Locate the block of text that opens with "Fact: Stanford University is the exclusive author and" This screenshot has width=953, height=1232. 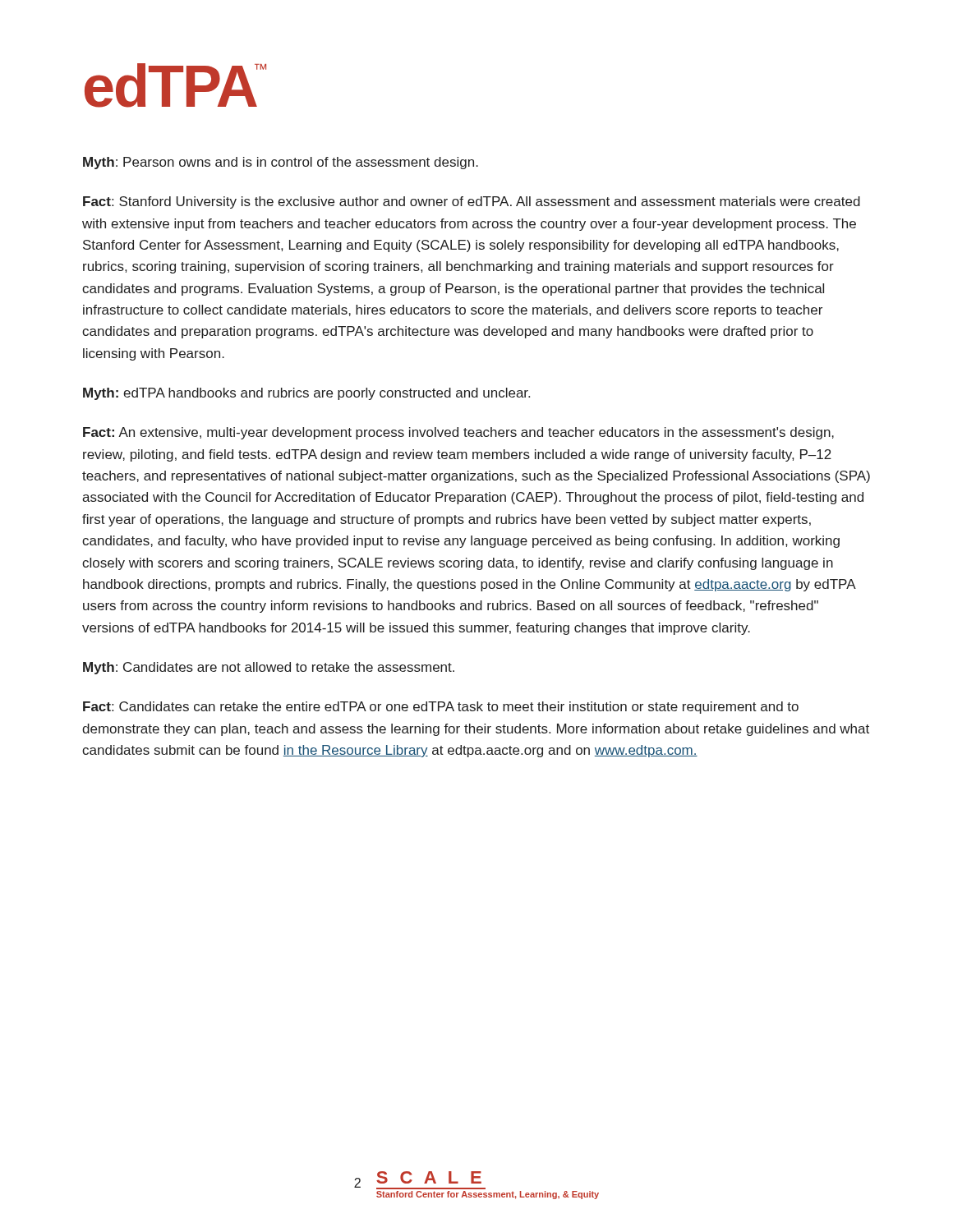[471, 278]
